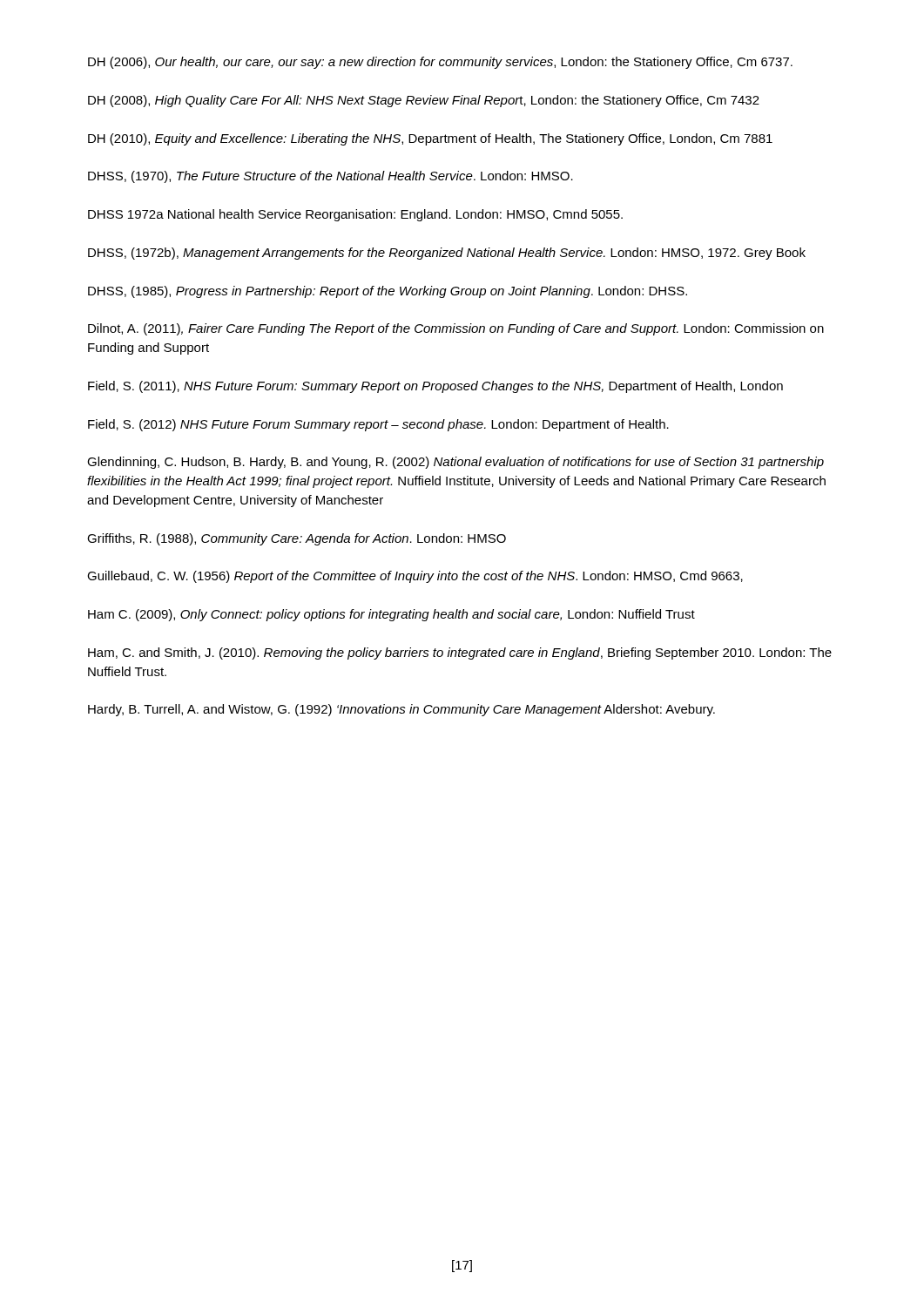924x1307 pixels.
Task: Click the passage that begins "Guillebaud, C. W."
Action: click(415, 576)
